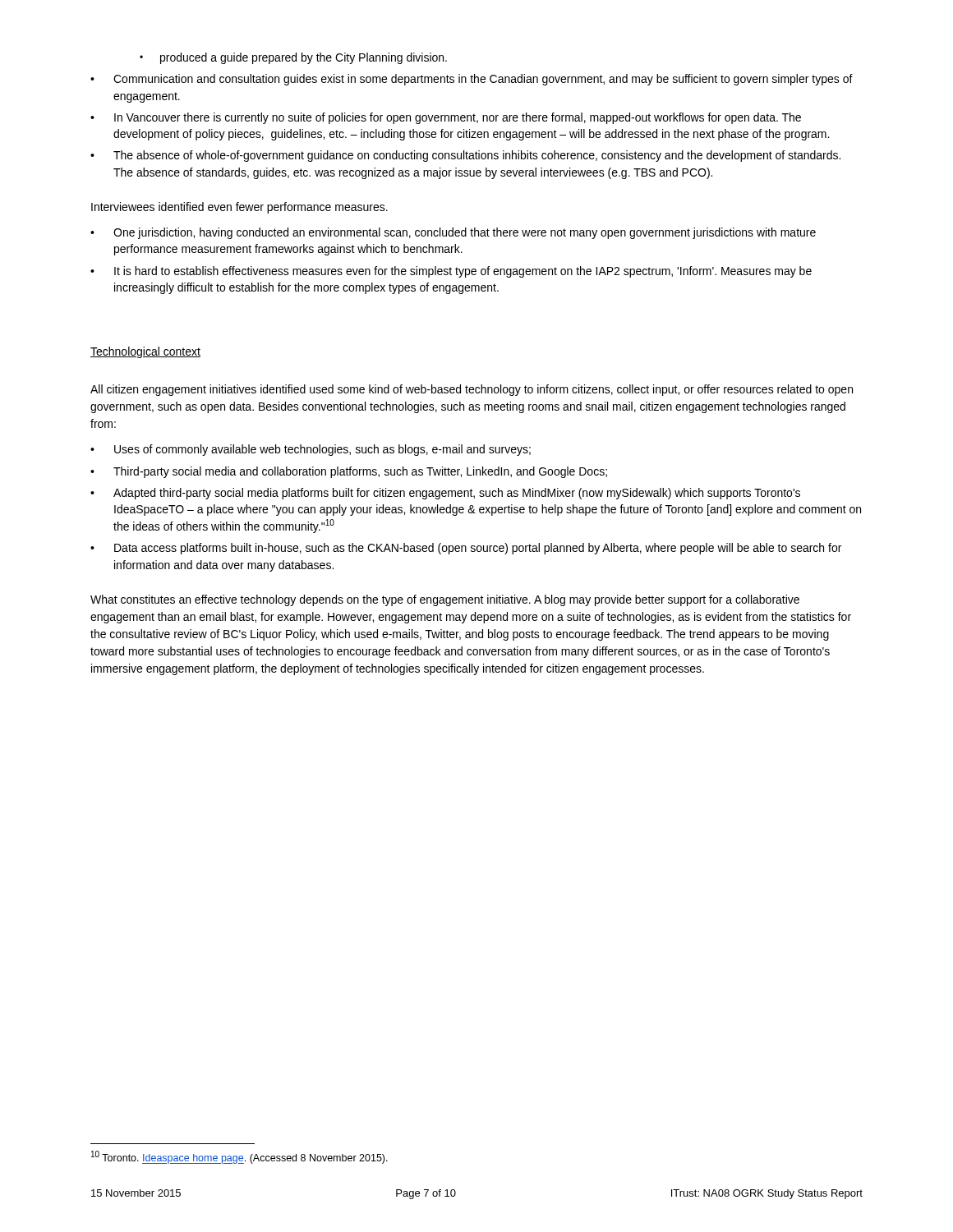This screenshot has height=1232, width=953.
Task: Select the list item containing "• It is hard"
Action: (476, 279)
